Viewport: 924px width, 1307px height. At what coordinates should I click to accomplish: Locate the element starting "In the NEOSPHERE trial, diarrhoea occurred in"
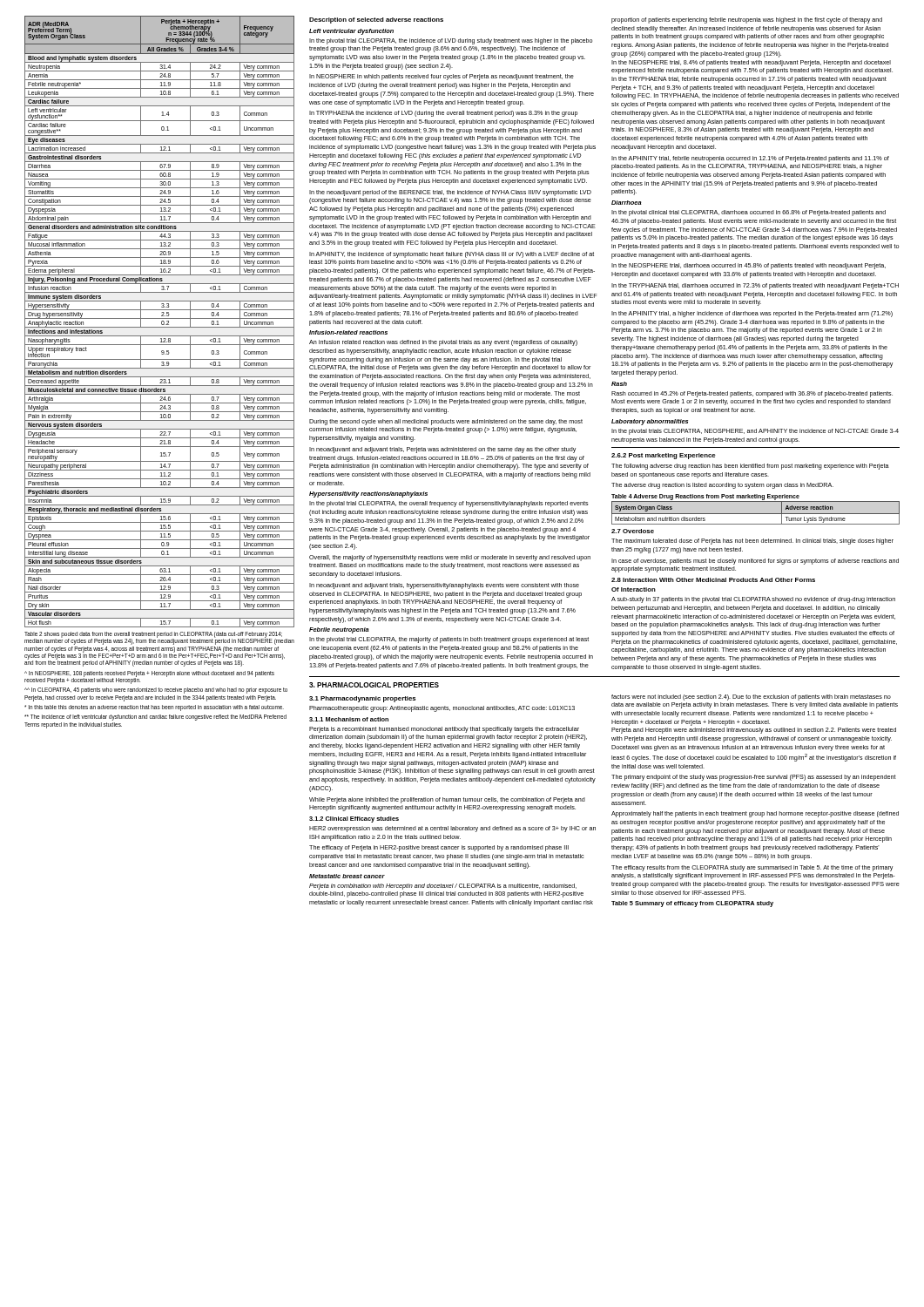[755, 270]
